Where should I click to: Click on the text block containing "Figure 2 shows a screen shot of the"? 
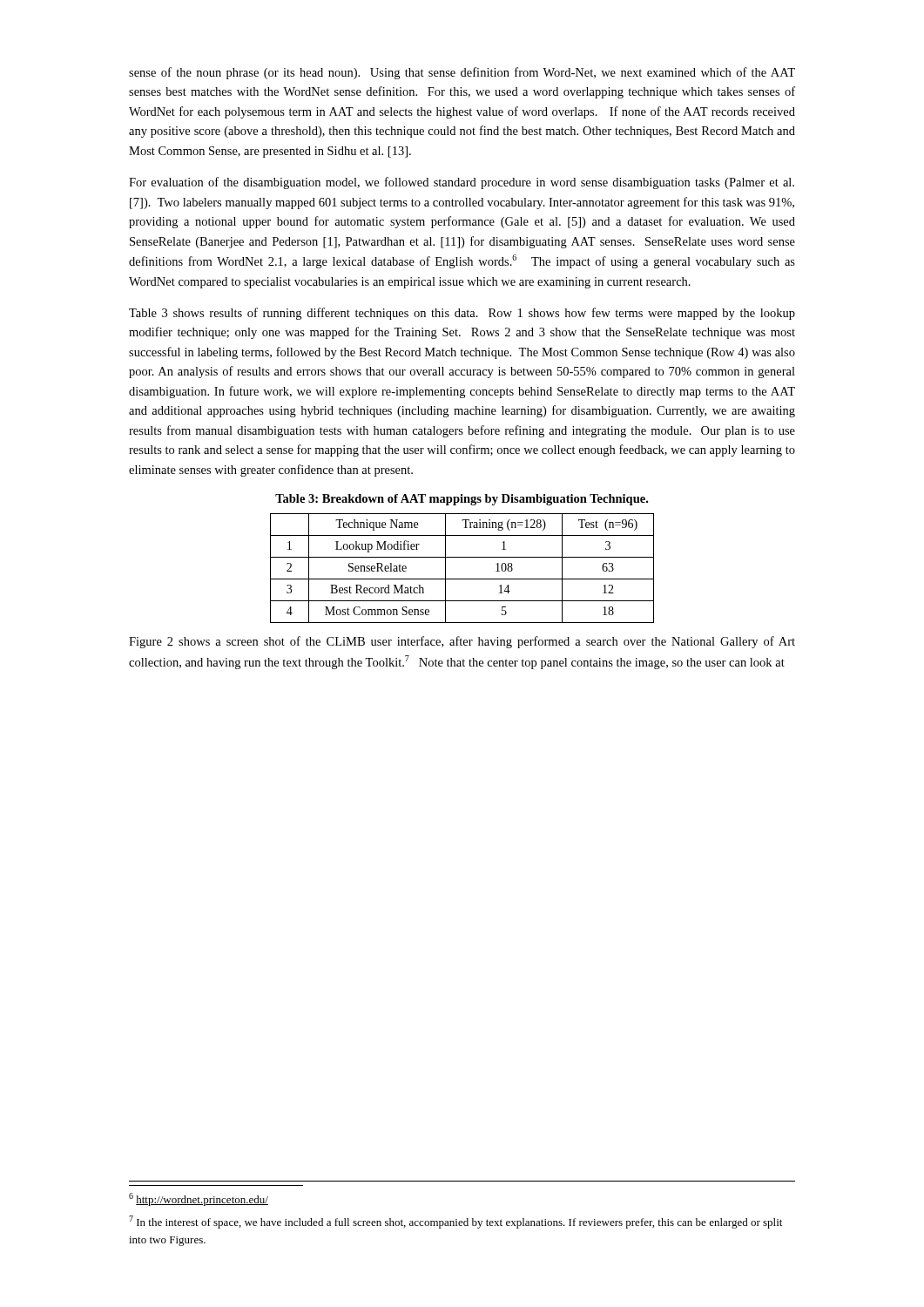tap(462, 652)
